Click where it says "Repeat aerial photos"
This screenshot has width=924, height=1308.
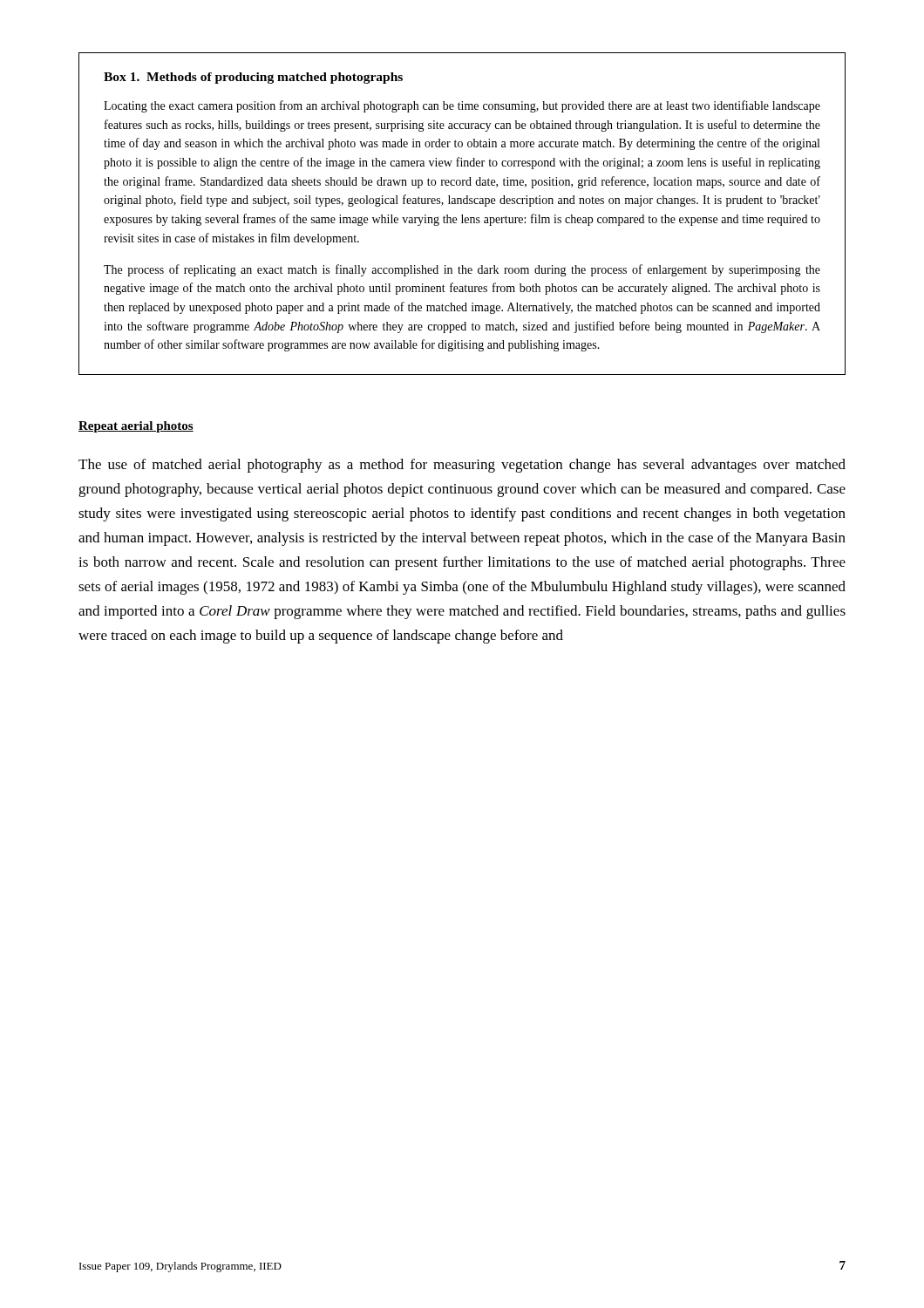136,425
